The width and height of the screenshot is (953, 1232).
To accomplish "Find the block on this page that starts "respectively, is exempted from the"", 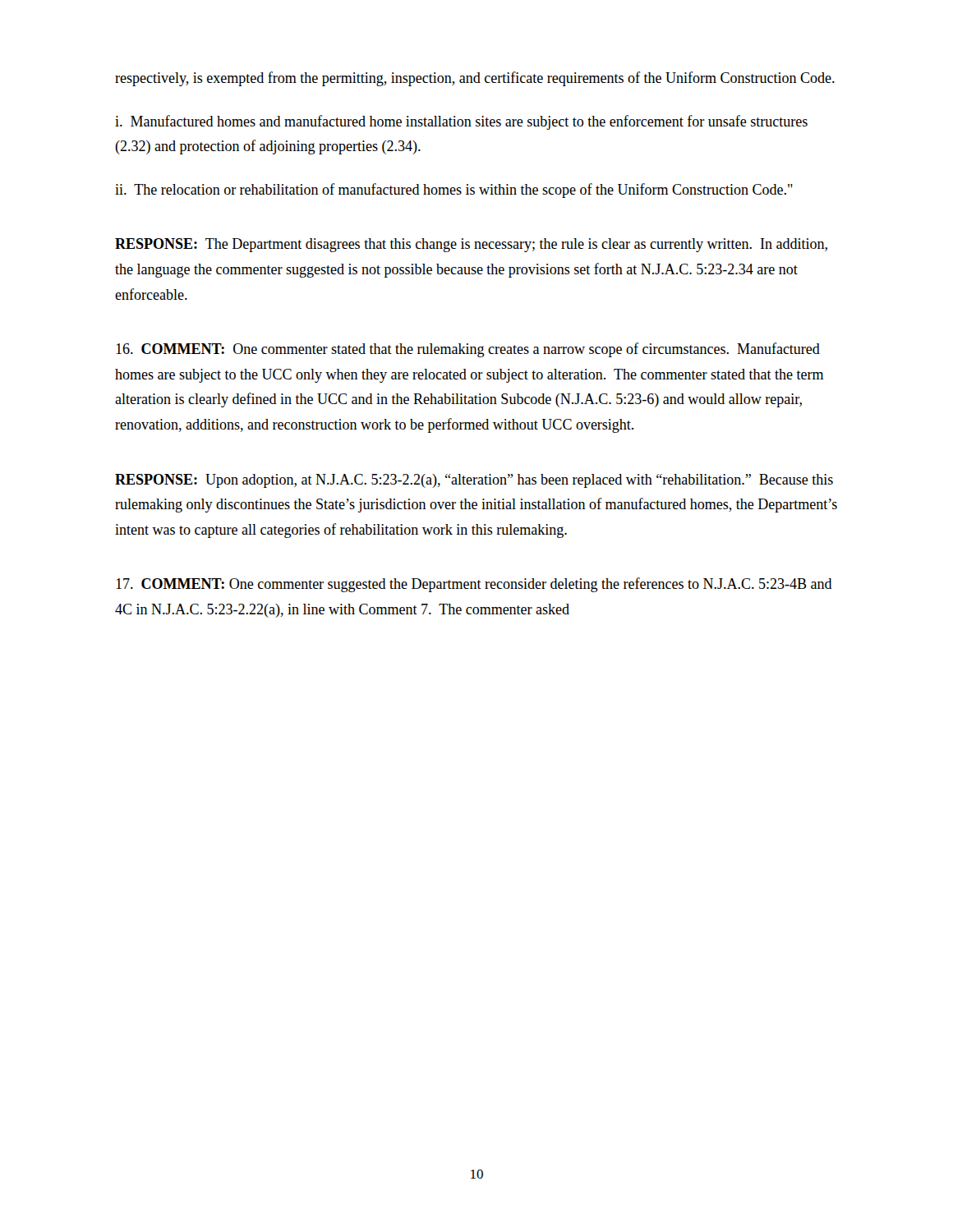I will tap(475, 78).
